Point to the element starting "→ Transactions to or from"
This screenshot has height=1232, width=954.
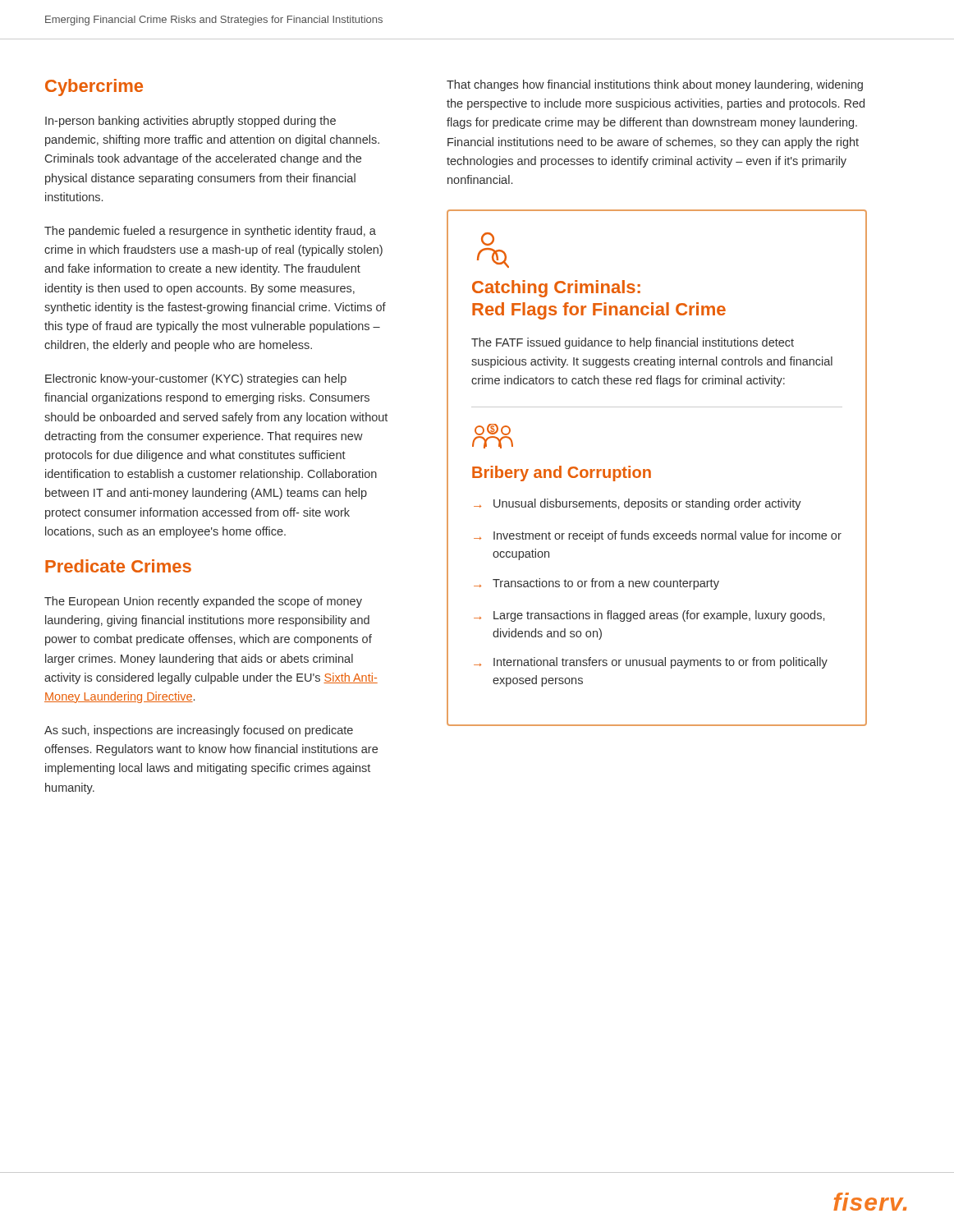[x=657, y=585]
